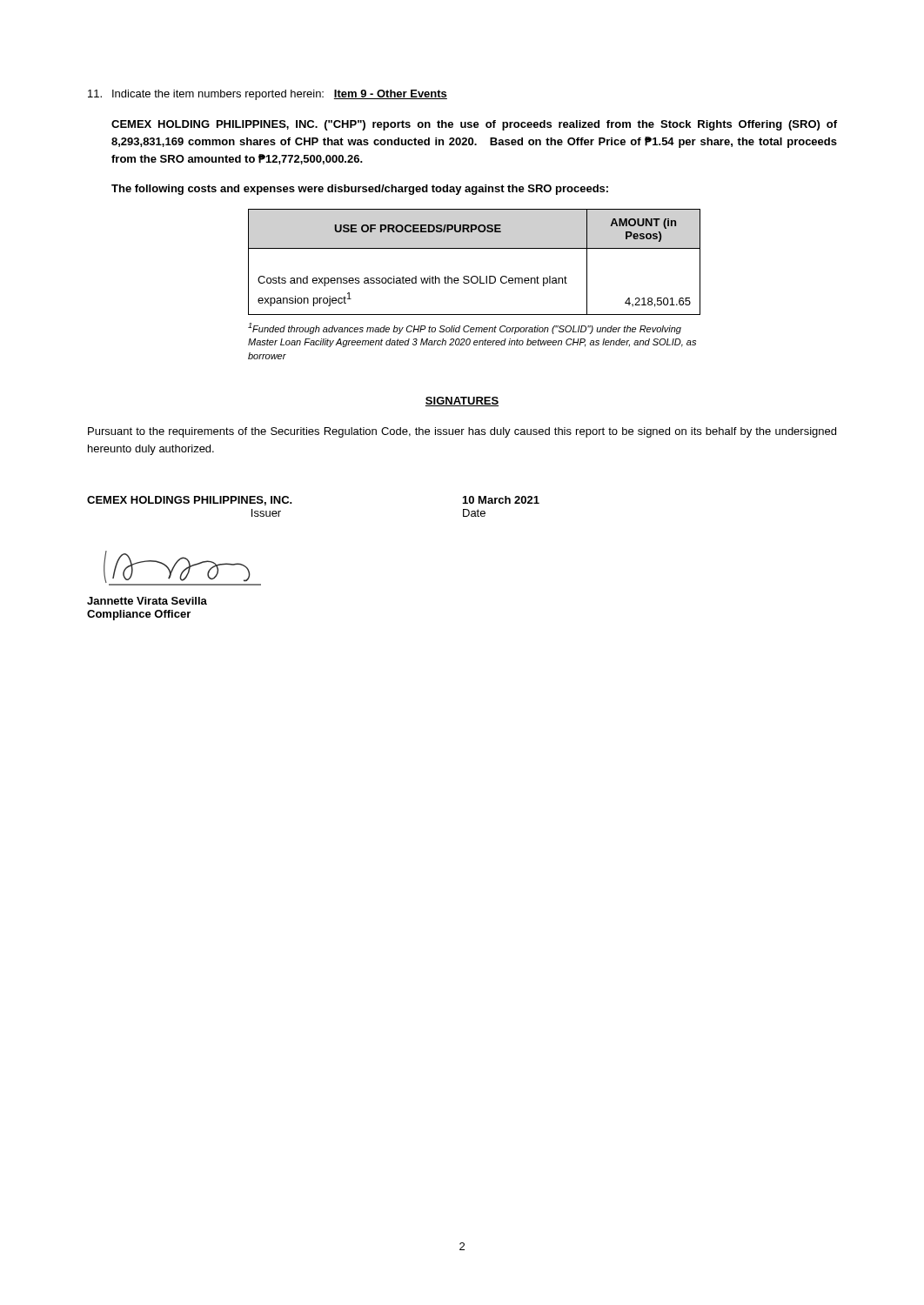Locate the text block starting "Pursuant to the"

pyautogui.click(x=462, y=440)
